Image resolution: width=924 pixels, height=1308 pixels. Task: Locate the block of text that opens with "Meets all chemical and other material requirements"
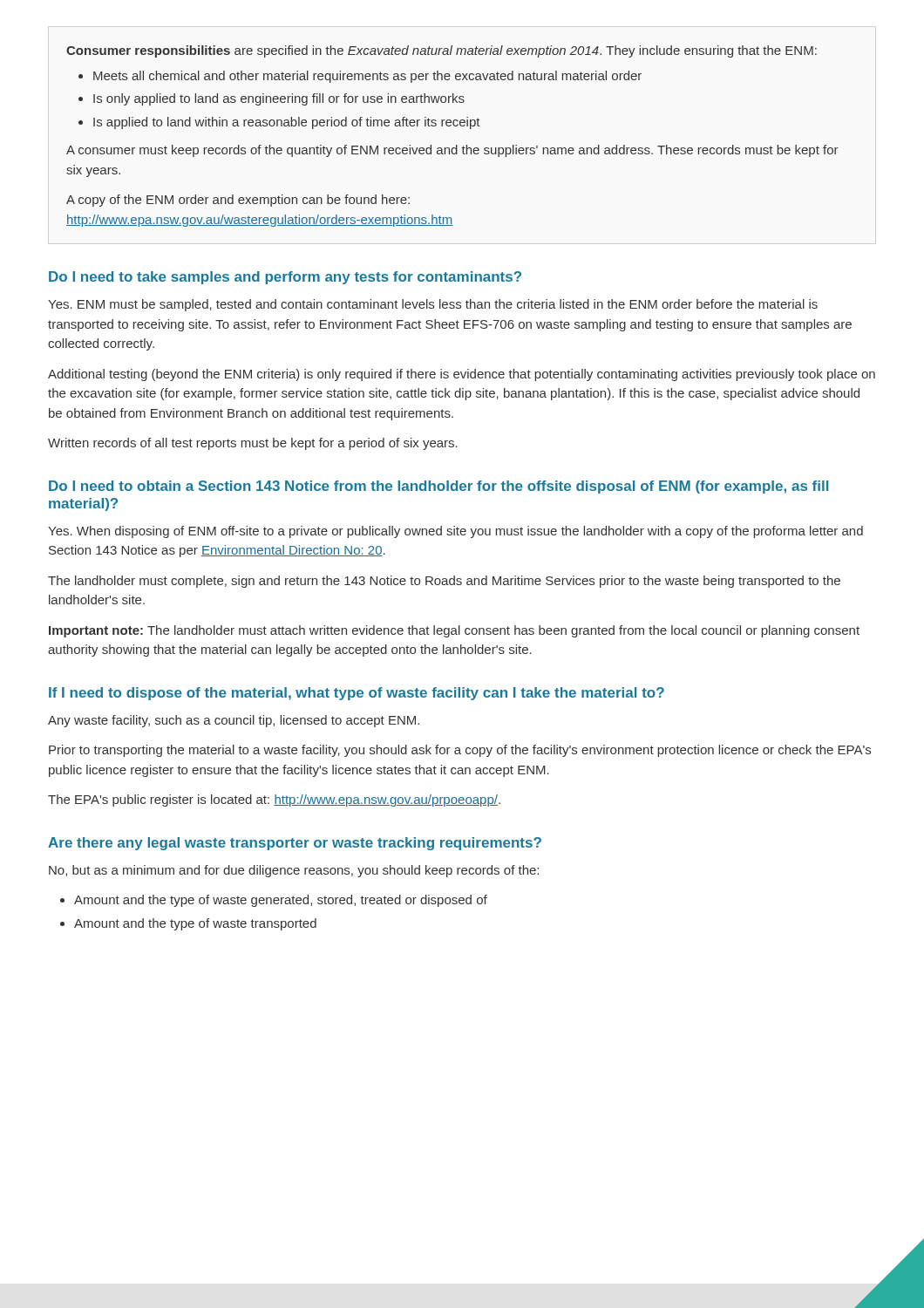click(367, 75)
